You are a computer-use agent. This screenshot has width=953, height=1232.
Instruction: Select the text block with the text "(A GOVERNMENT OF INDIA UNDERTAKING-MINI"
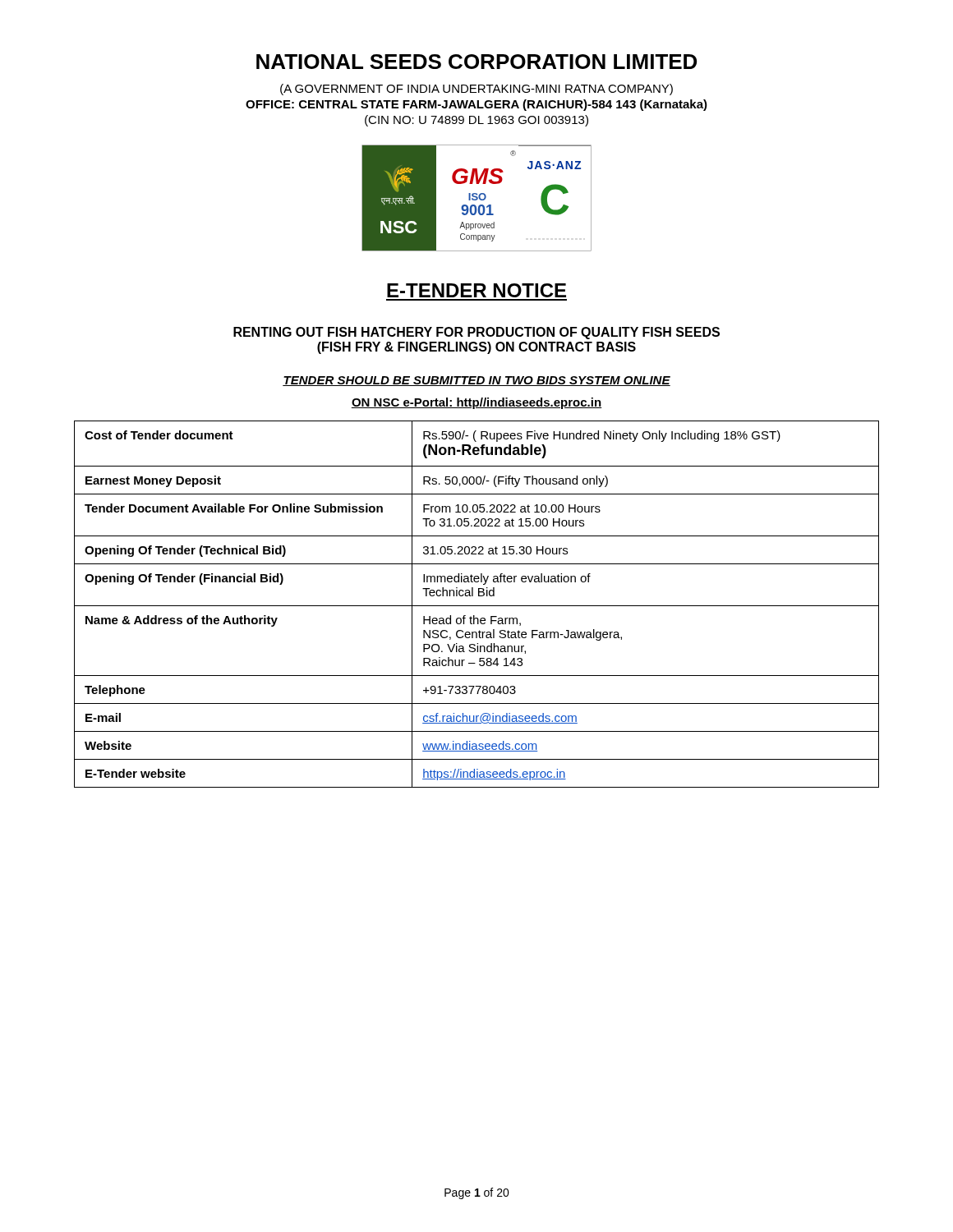476,88
